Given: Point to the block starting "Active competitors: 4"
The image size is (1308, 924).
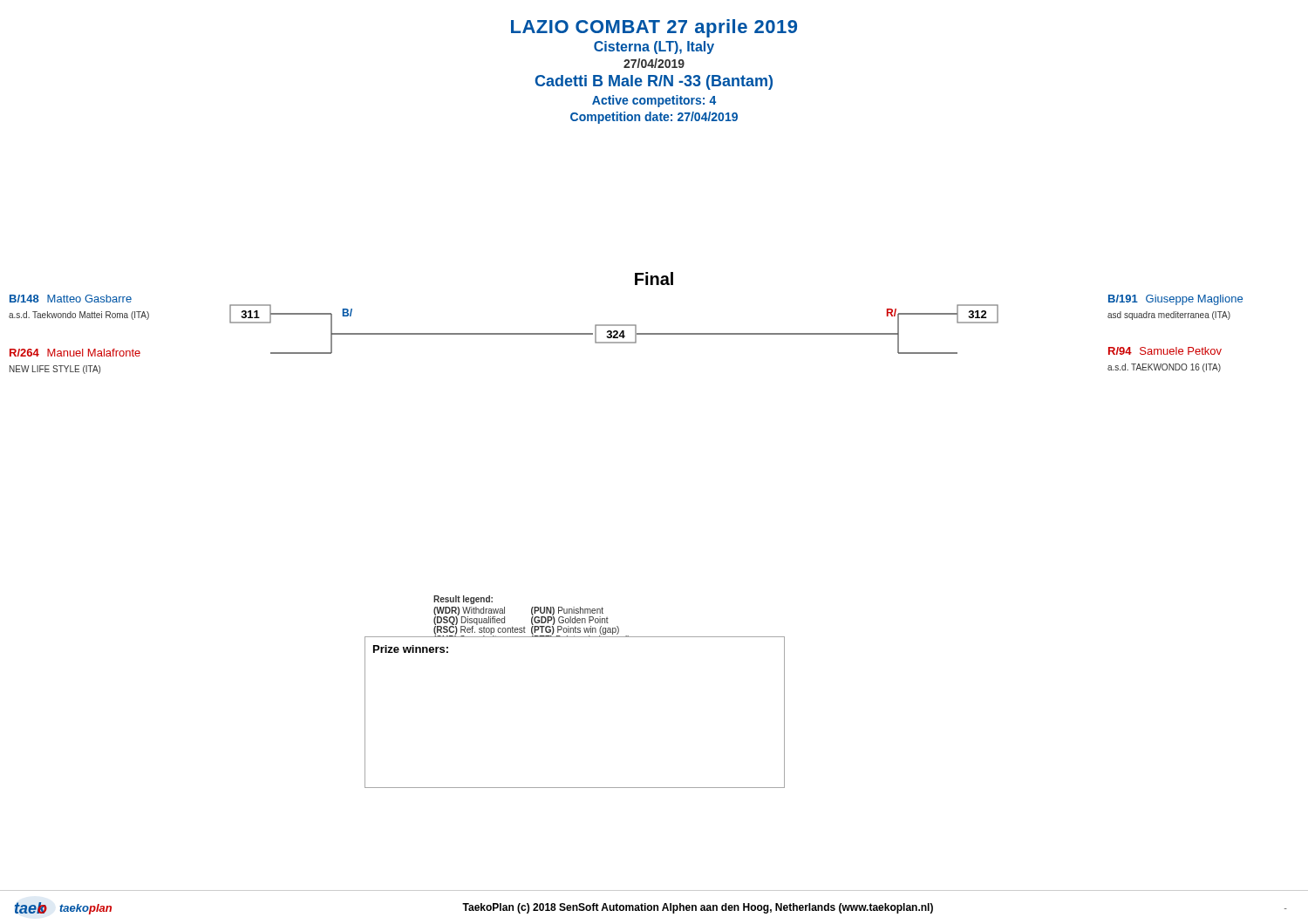Looking at the screenshot, I should point(654,100).
